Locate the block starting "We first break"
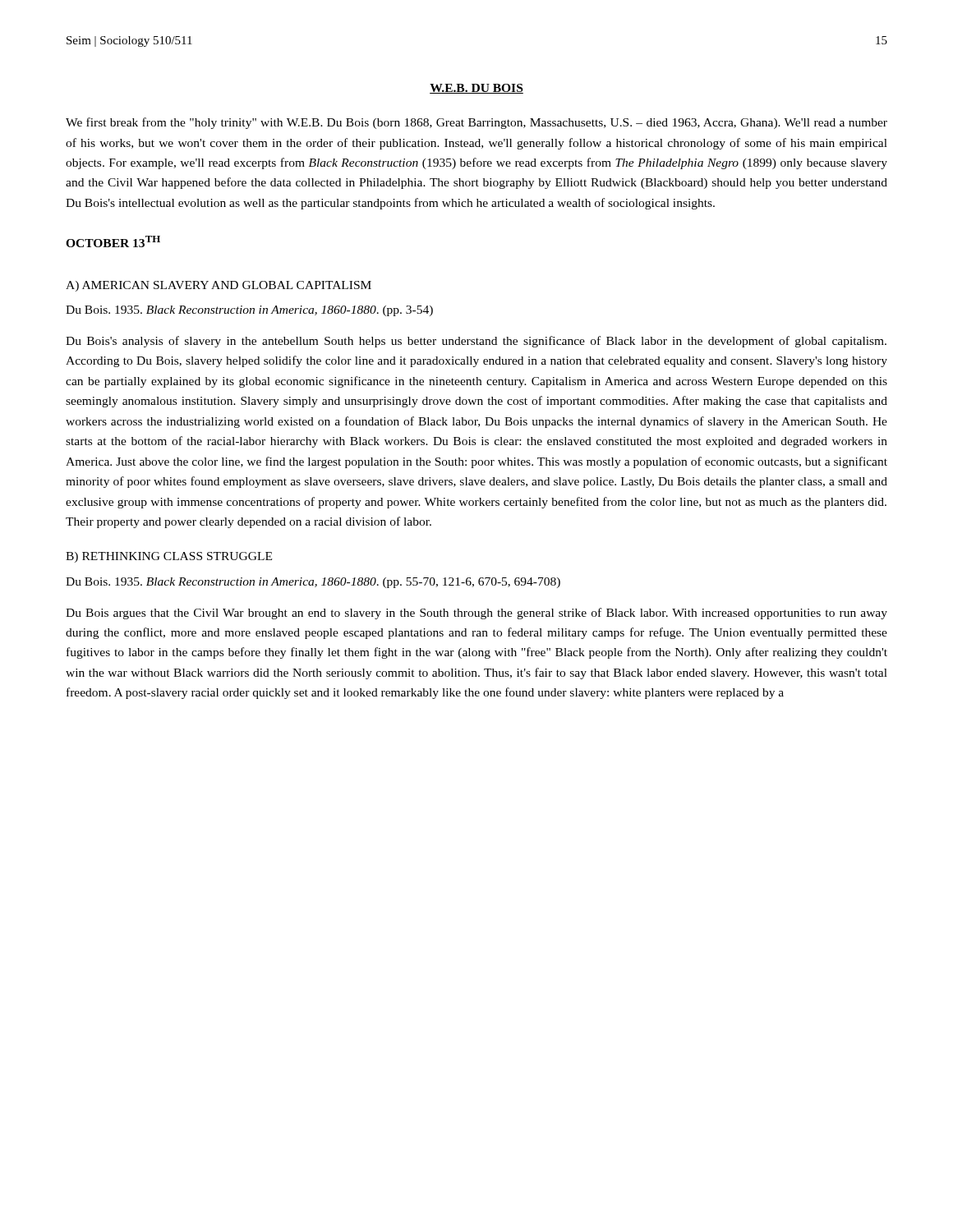 tap(476, 162)
